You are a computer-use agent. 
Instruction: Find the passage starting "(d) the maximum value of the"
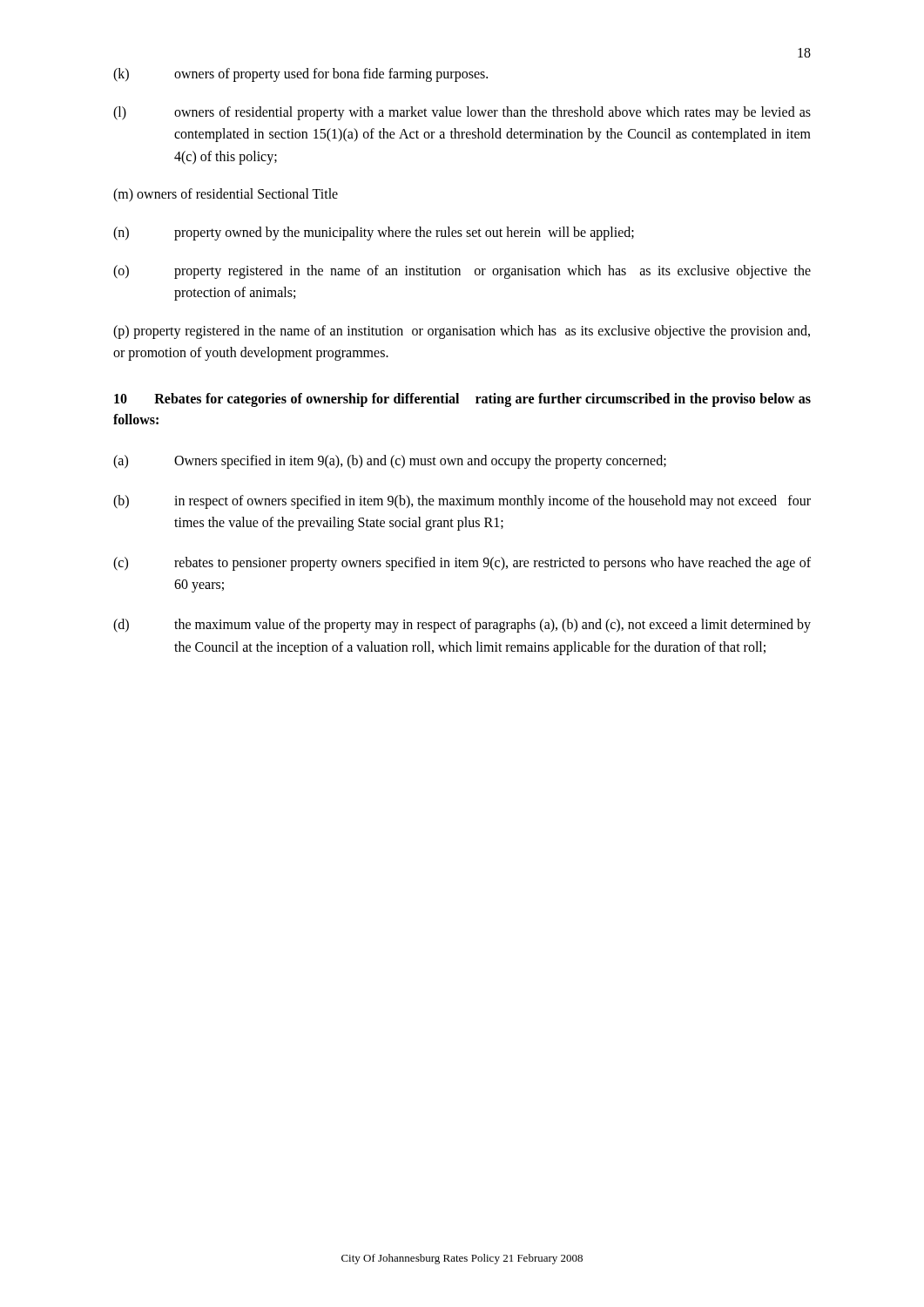click(x=462, y=636)
